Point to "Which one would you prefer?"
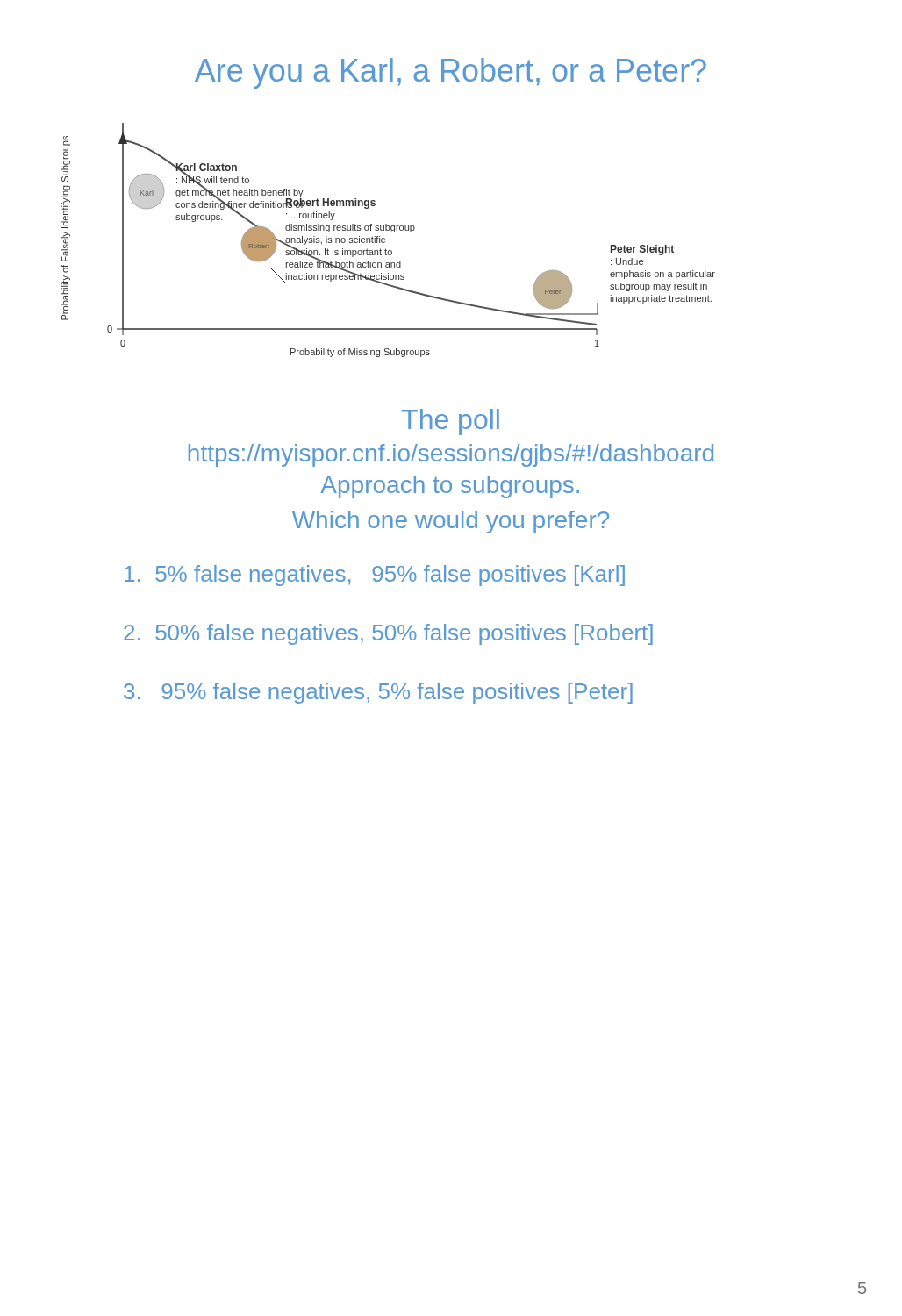 451,520
